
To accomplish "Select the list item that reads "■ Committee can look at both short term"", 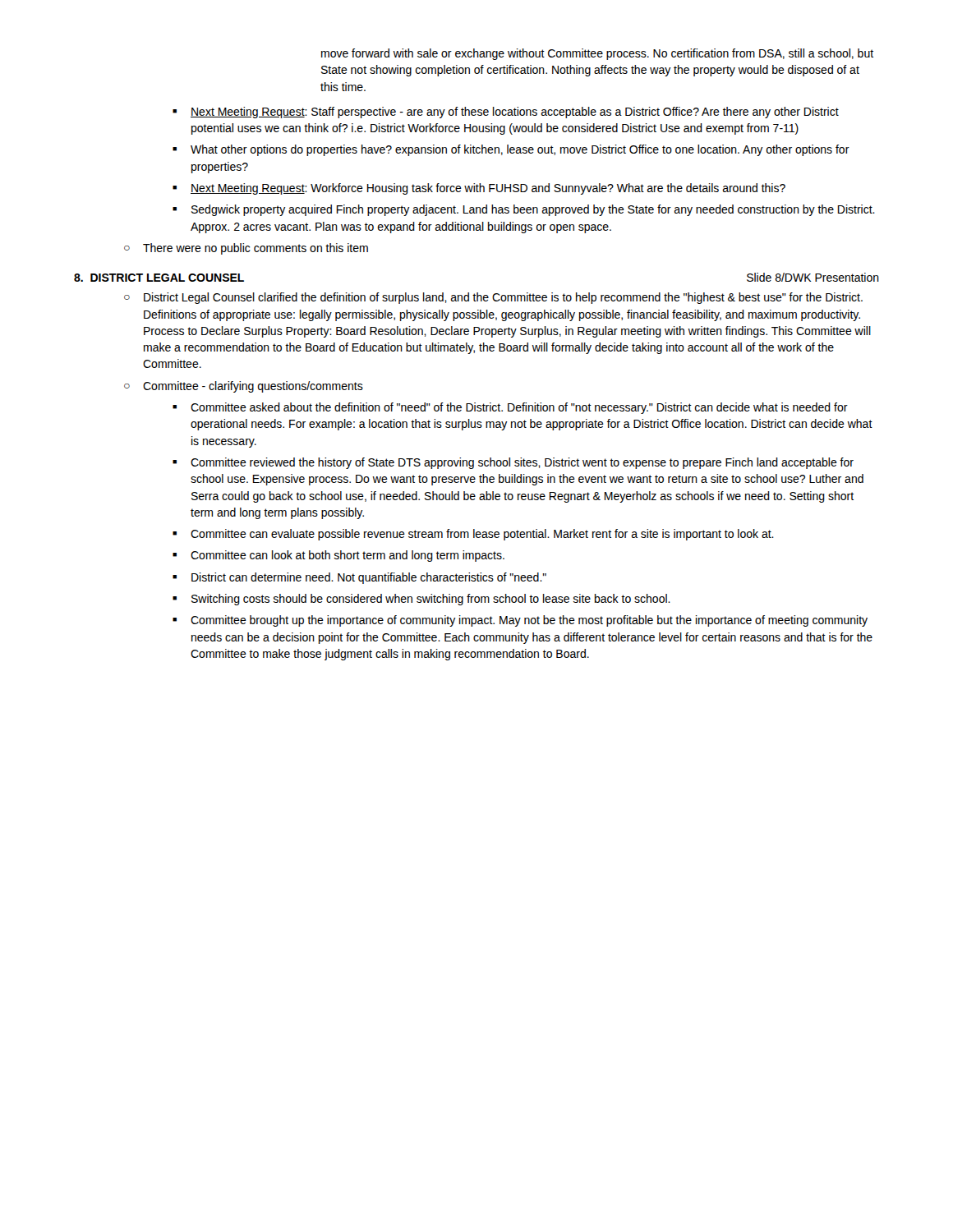I will pos(338,556).
